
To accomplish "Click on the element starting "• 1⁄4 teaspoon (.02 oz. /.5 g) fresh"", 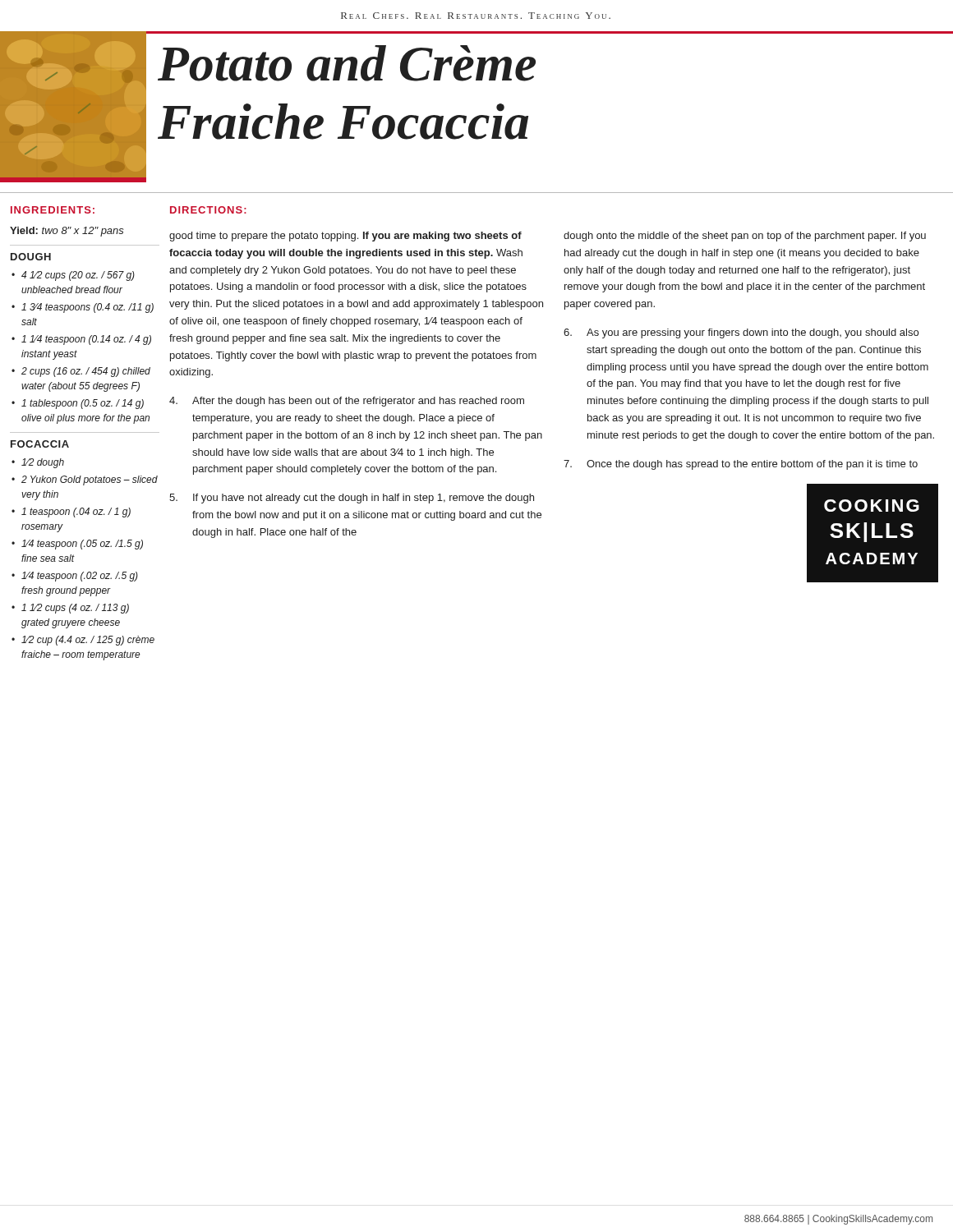I will coord(75,582).
